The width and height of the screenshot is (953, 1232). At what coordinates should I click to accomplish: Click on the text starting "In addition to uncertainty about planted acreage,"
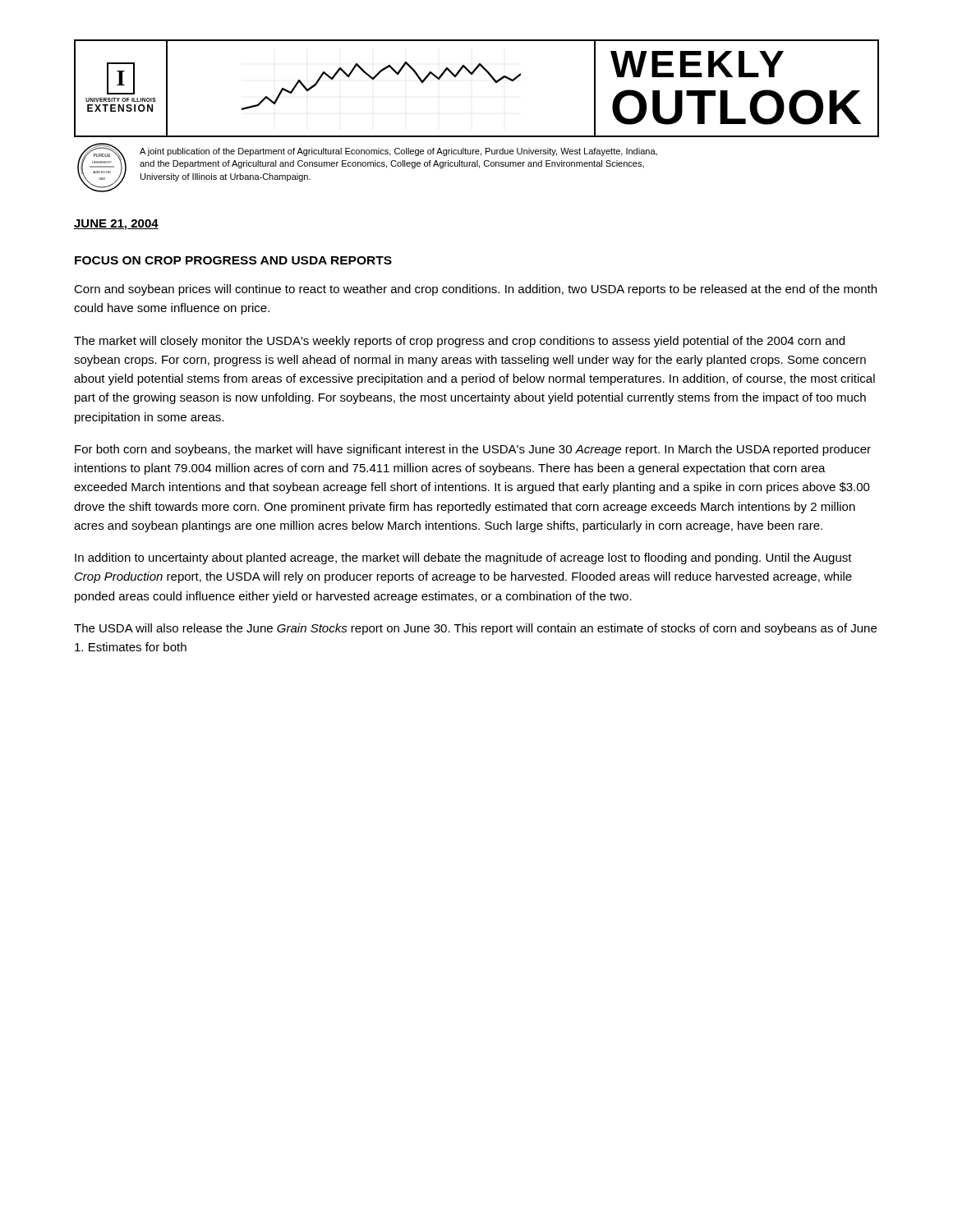463,576
